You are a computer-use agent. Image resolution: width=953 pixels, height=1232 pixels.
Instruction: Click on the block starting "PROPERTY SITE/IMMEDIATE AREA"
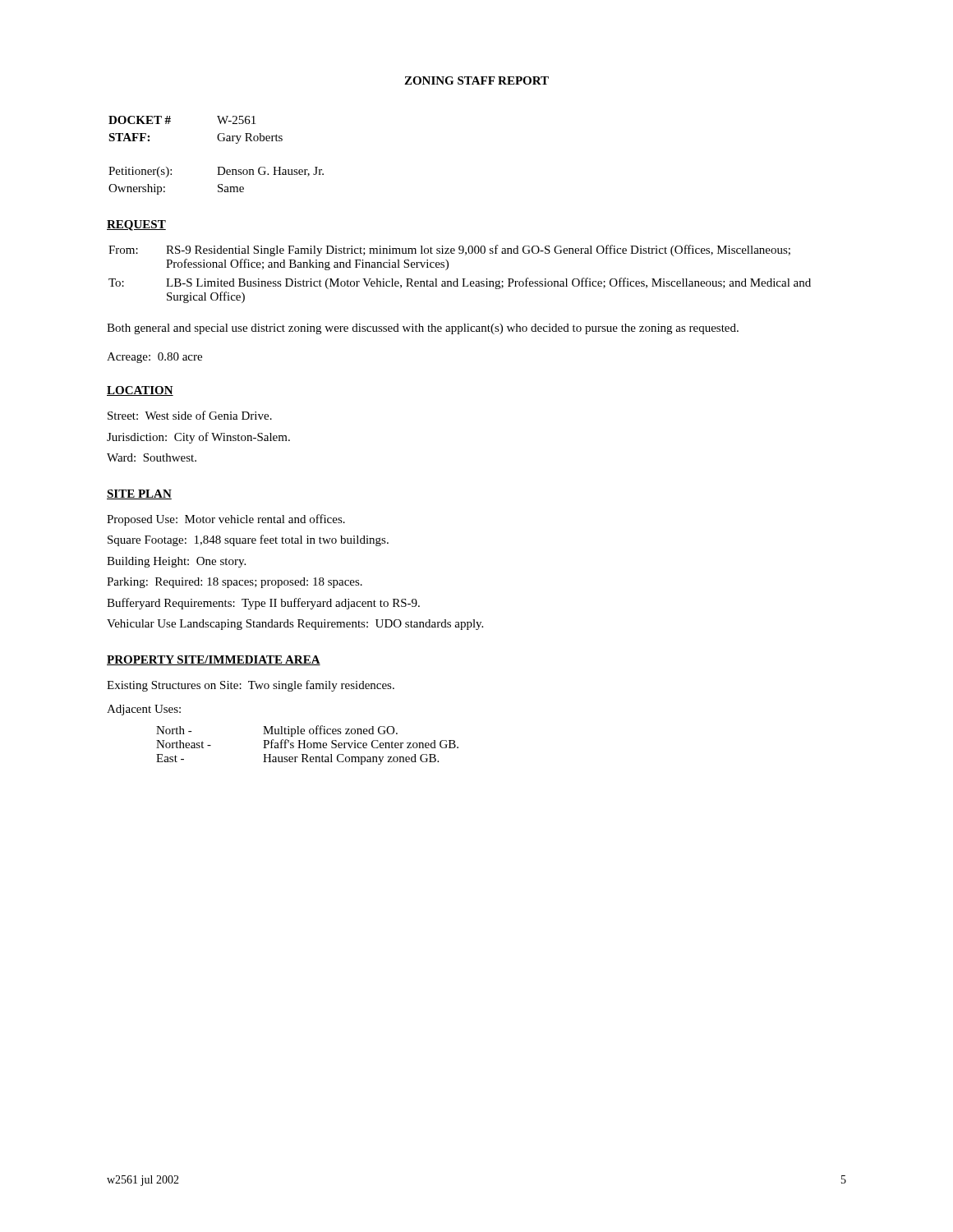pos(213,659)
